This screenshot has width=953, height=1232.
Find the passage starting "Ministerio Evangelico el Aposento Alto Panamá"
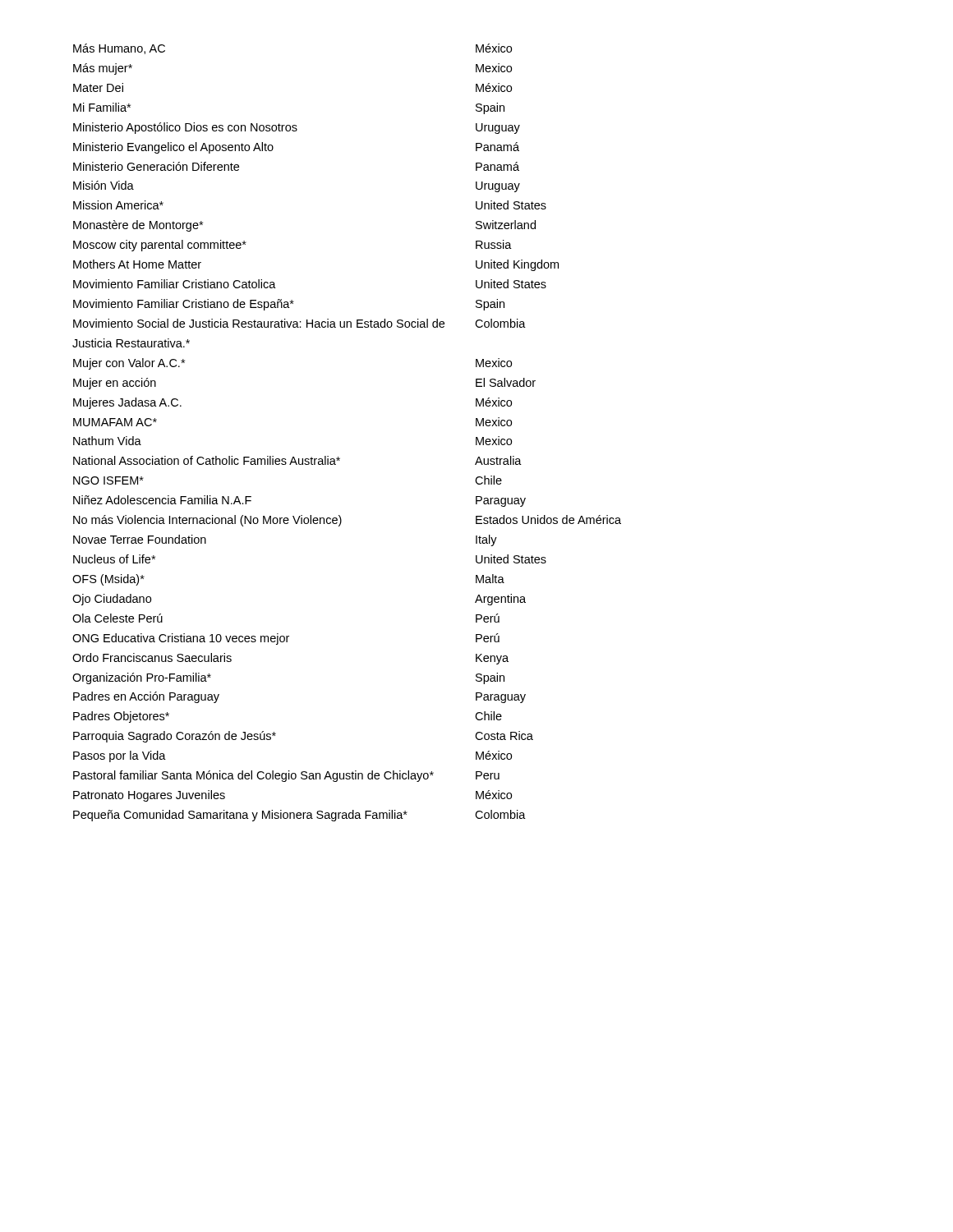[475, 147]
